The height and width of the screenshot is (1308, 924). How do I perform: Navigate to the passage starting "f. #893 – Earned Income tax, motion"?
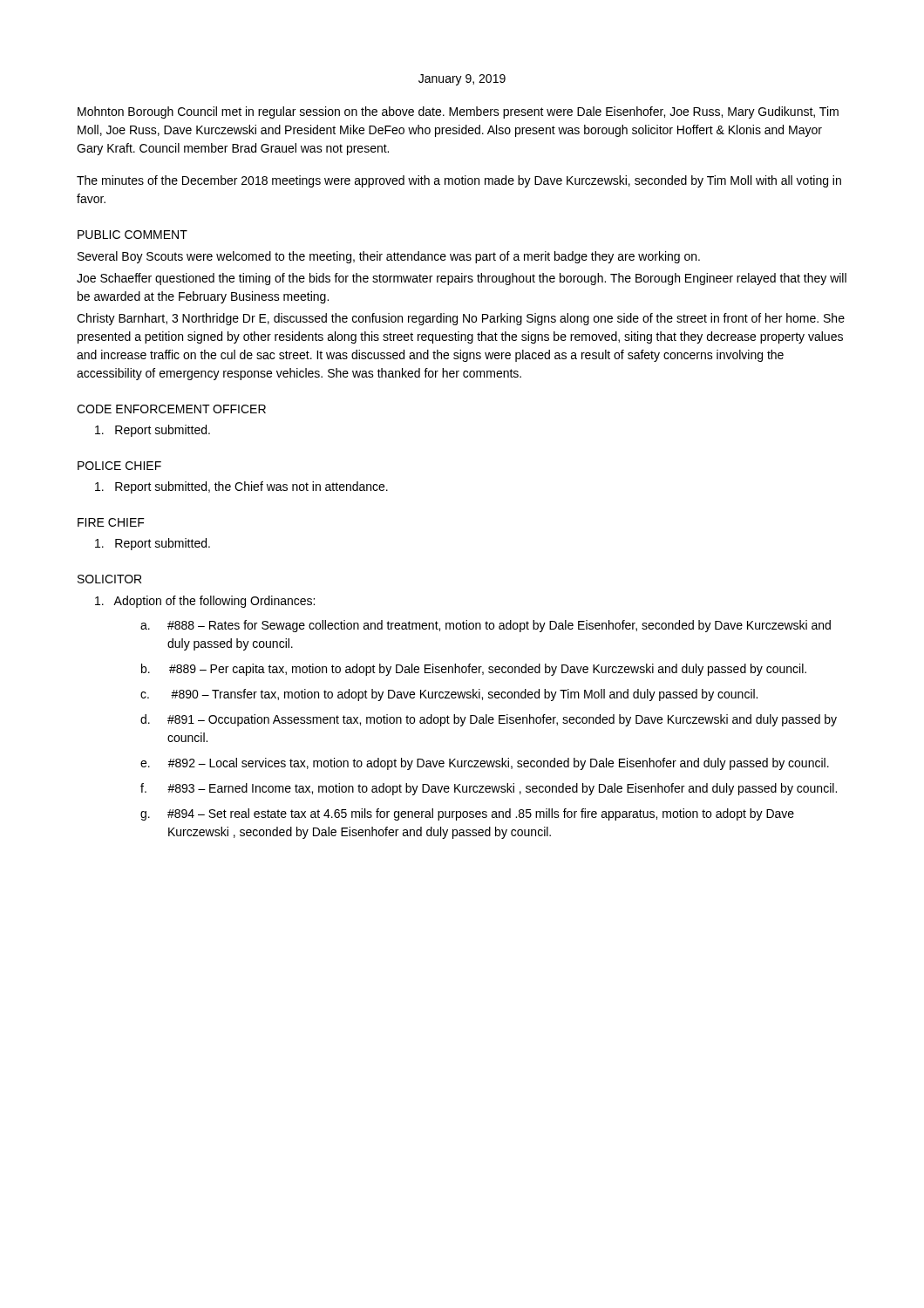493,789
